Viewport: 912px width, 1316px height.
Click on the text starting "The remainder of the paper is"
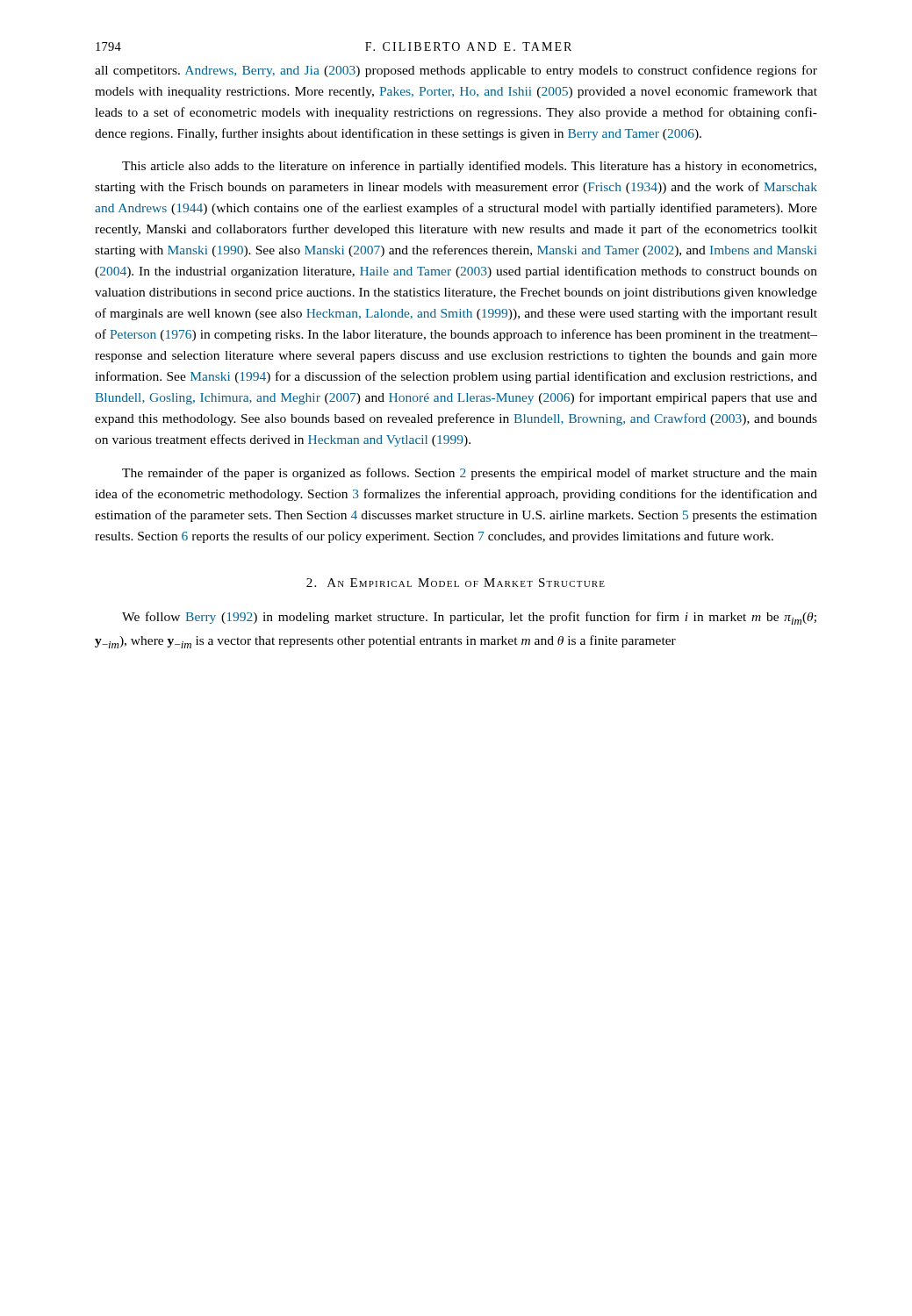(x=456, y=504)
